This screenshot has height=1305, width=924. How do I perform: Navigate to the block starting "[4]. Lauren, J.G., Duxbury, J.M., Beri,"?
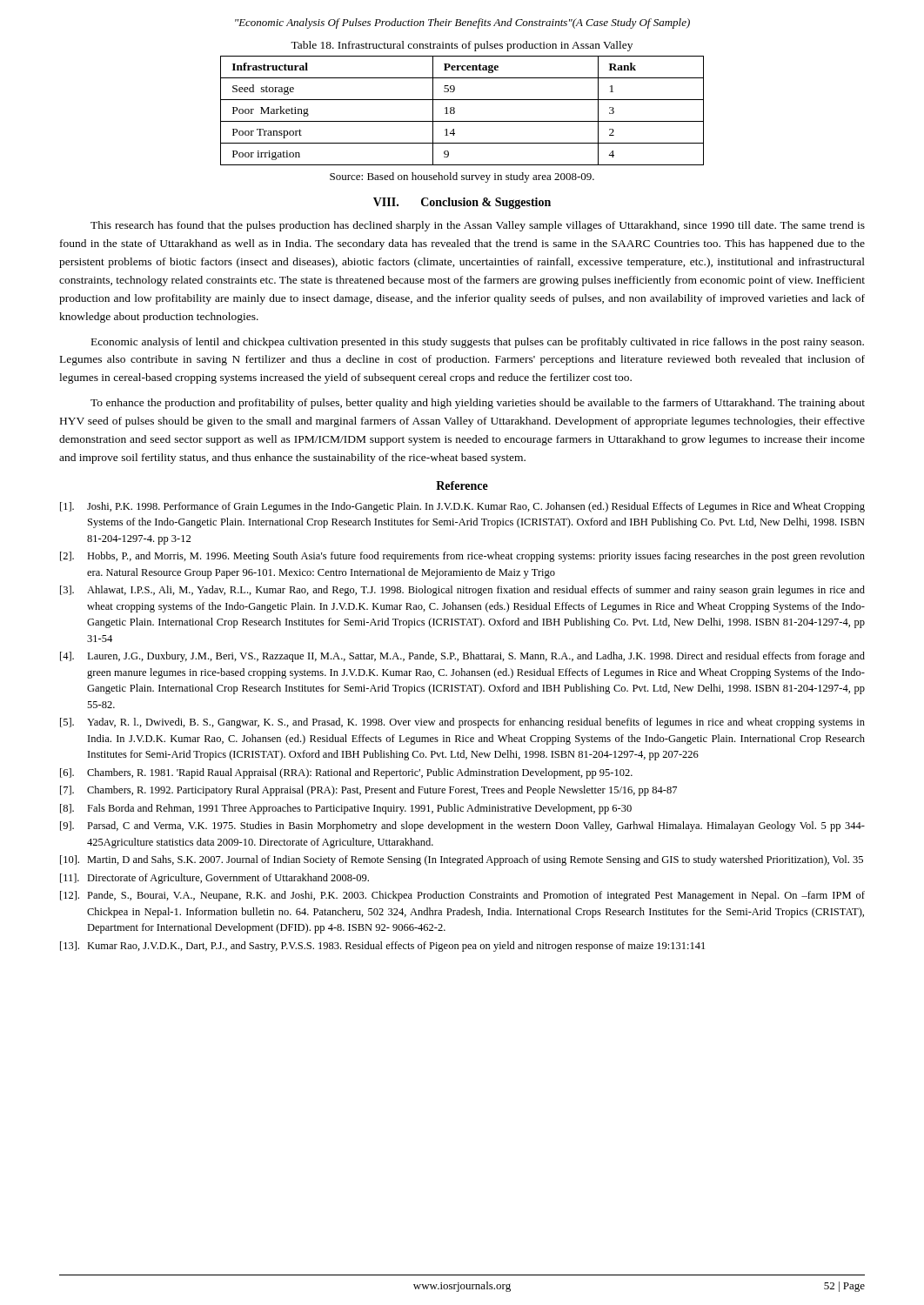point(462,681)
